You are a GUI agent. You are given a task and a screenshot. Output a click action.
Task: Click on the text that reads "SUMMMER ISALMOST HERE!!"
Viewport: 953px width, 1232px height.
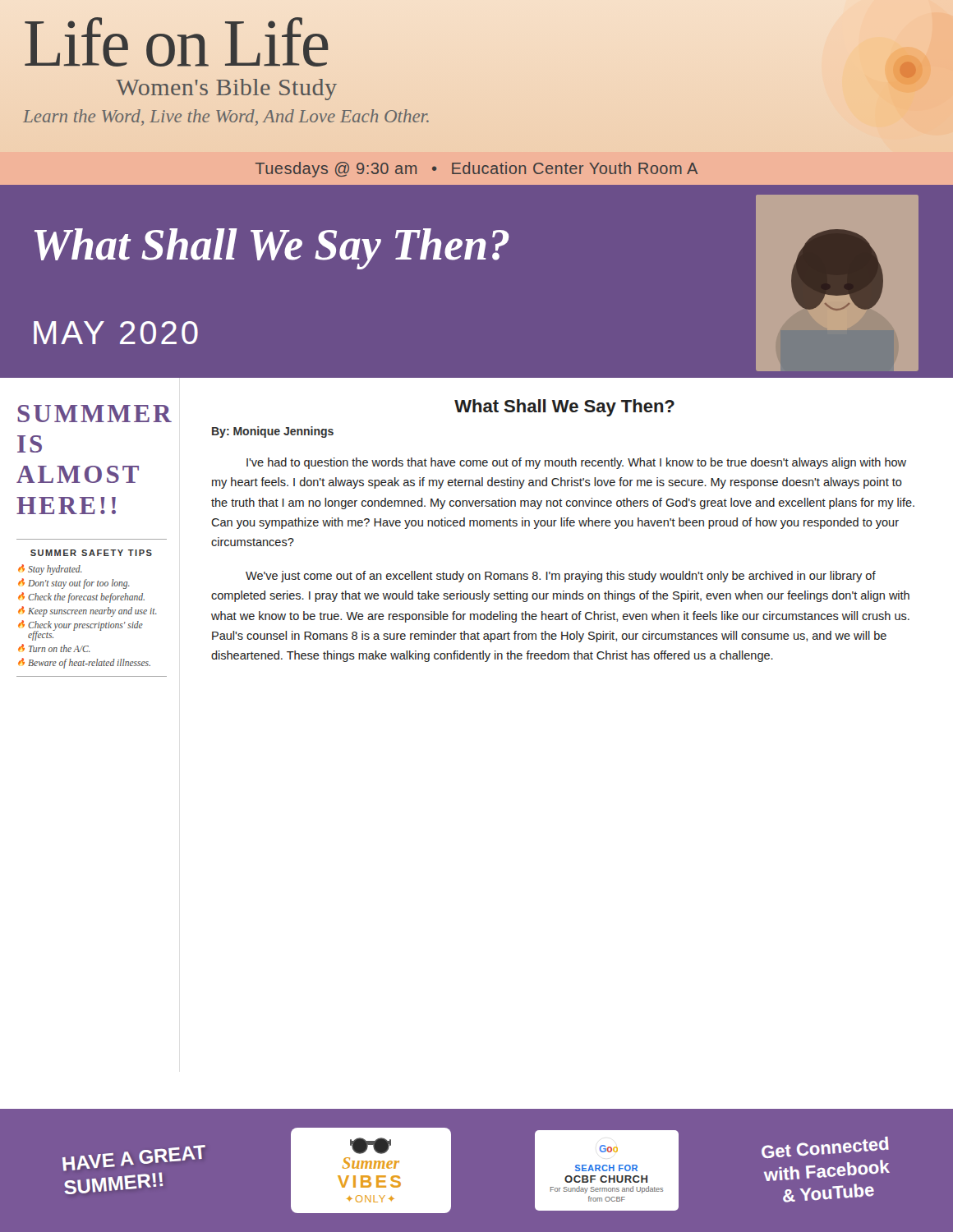coord(92,459)
